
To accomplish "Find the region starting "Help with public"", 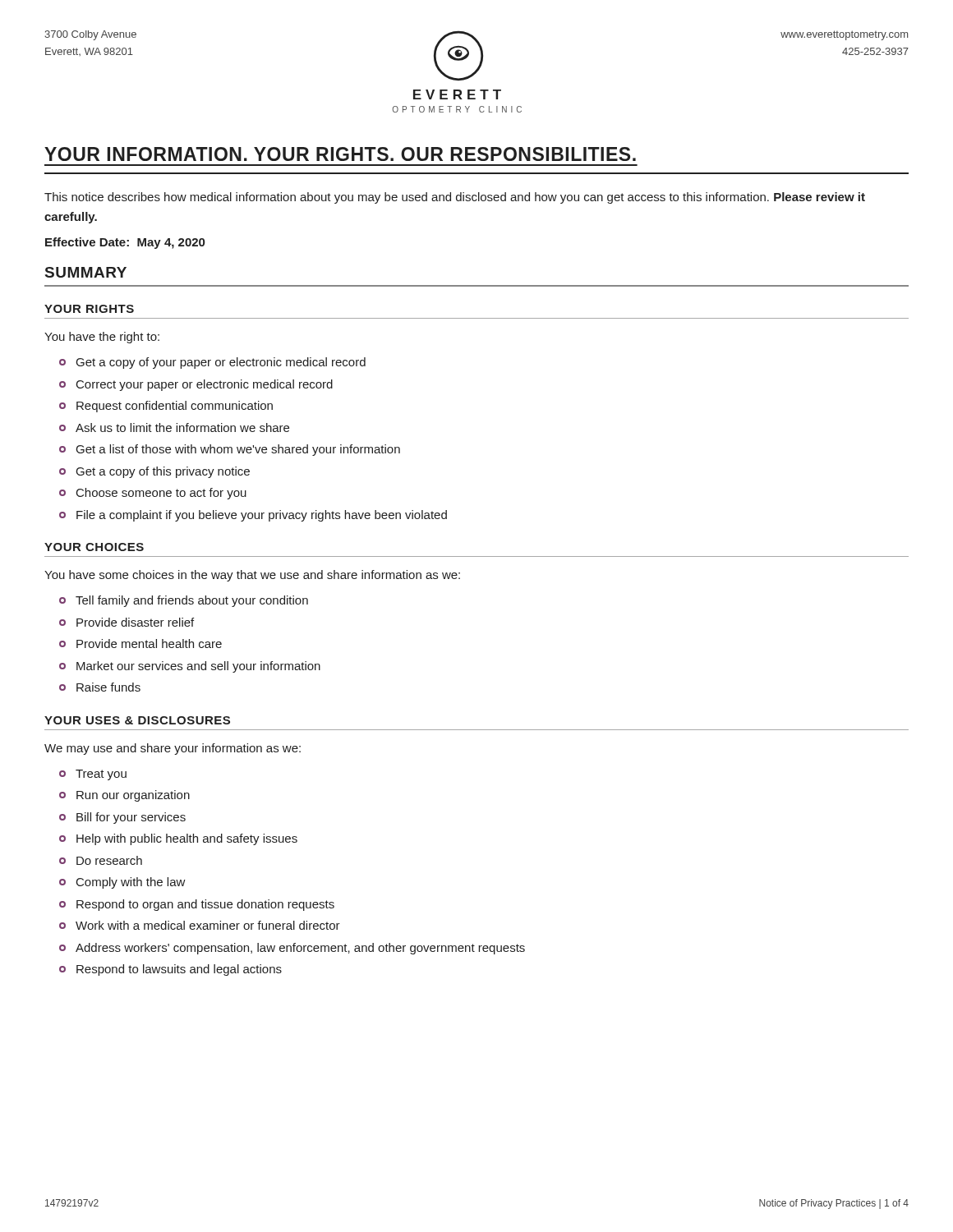I will [187, 838].
